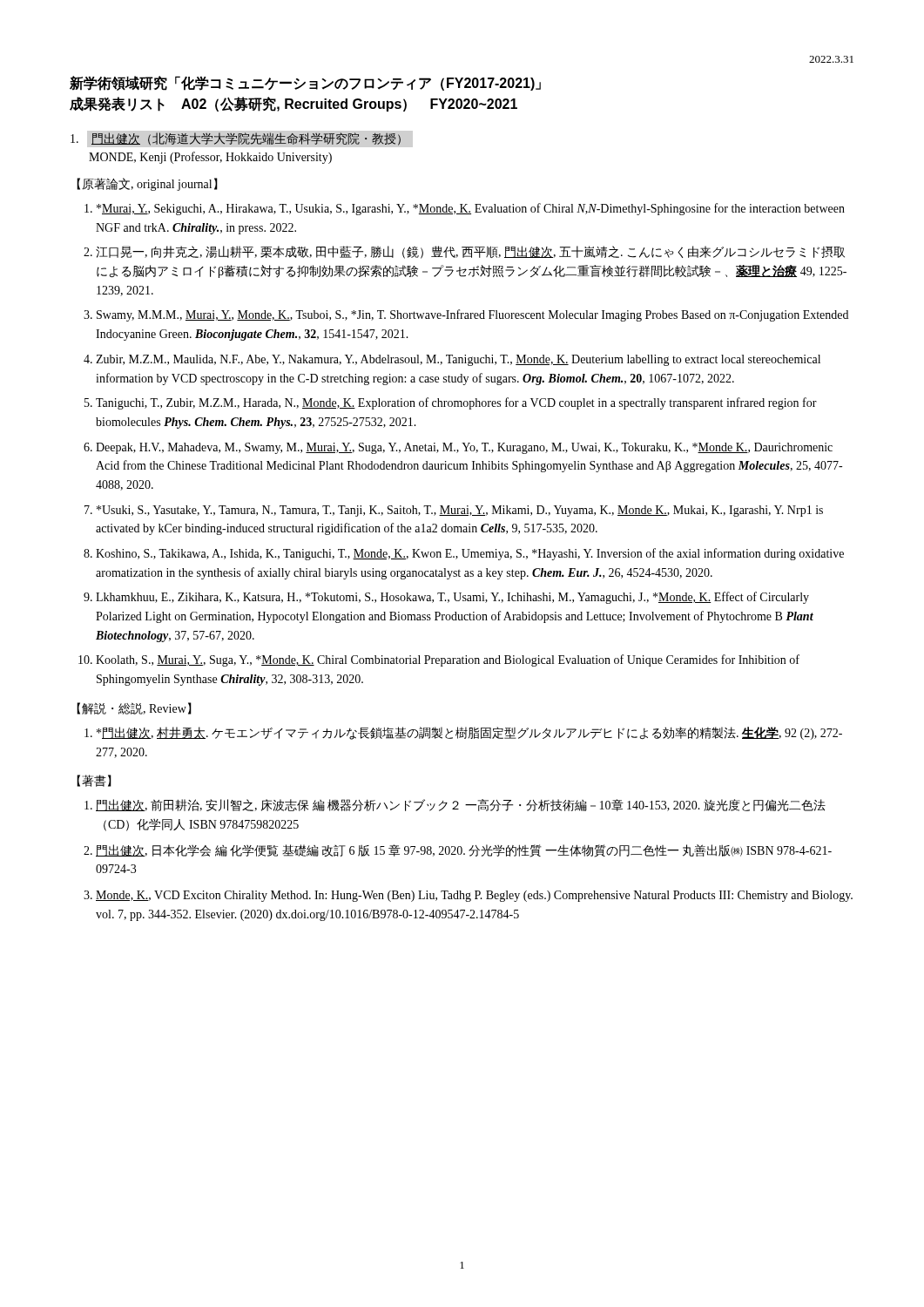This screenshot has width=924, height=1307.
Task: Navigate to the block starting "Koshino, S., Takikawa, A., Ishida, K.,"
Action: (x=470, y=563)
